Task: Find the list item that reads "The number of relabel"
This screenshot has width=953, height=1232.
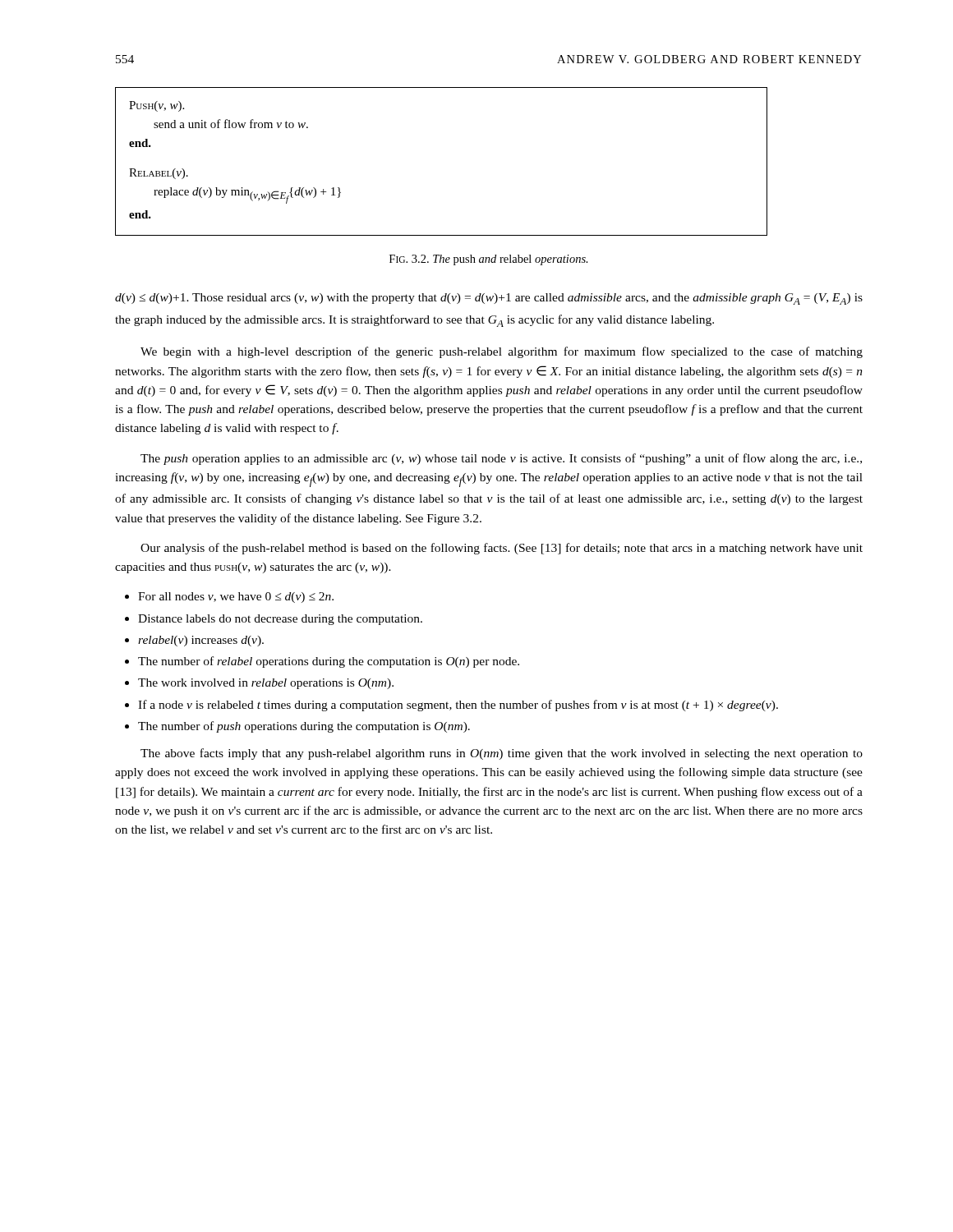Action: (x=329, y=661)
